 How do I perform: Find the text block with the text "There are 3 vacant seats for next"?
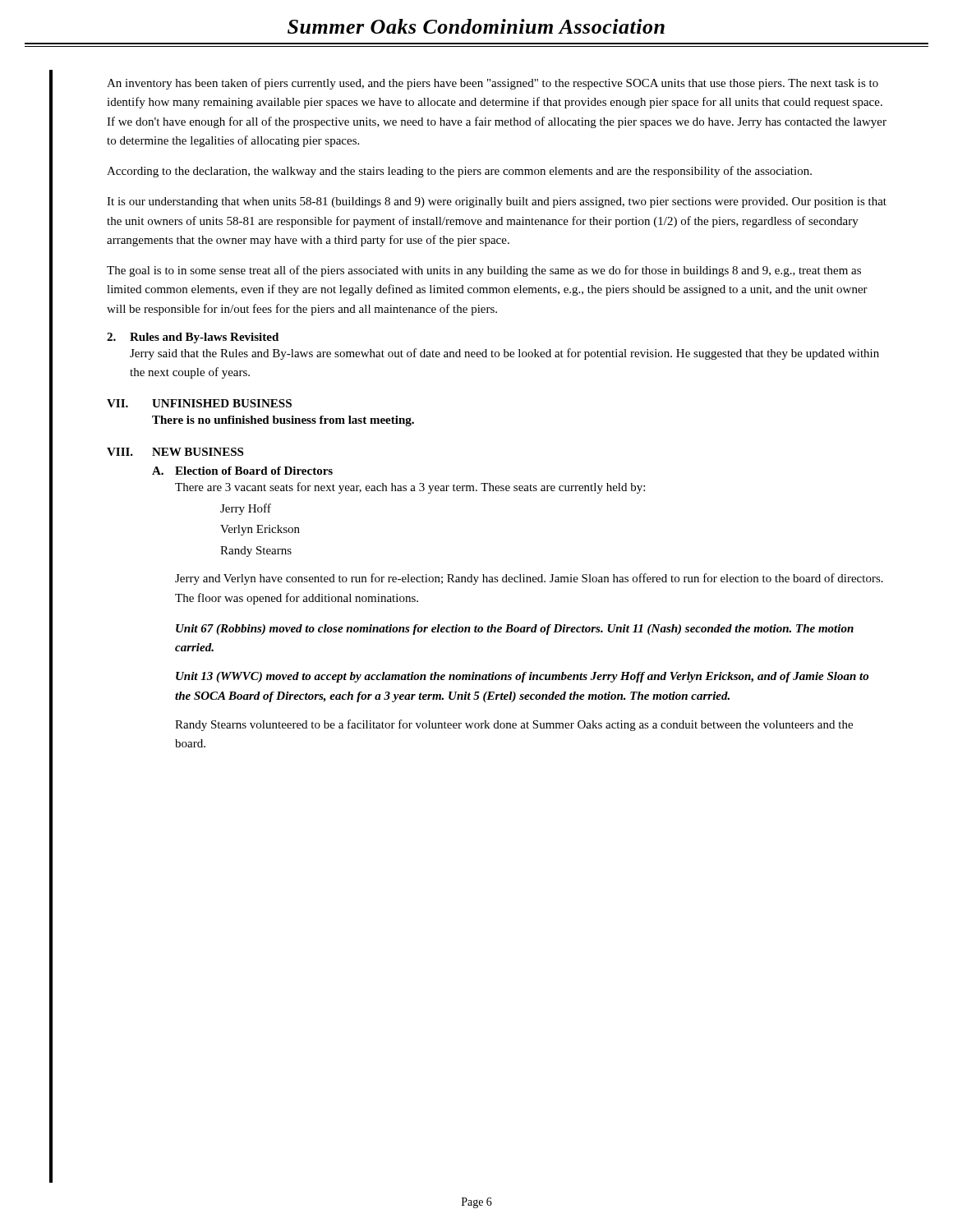(411, 487)
